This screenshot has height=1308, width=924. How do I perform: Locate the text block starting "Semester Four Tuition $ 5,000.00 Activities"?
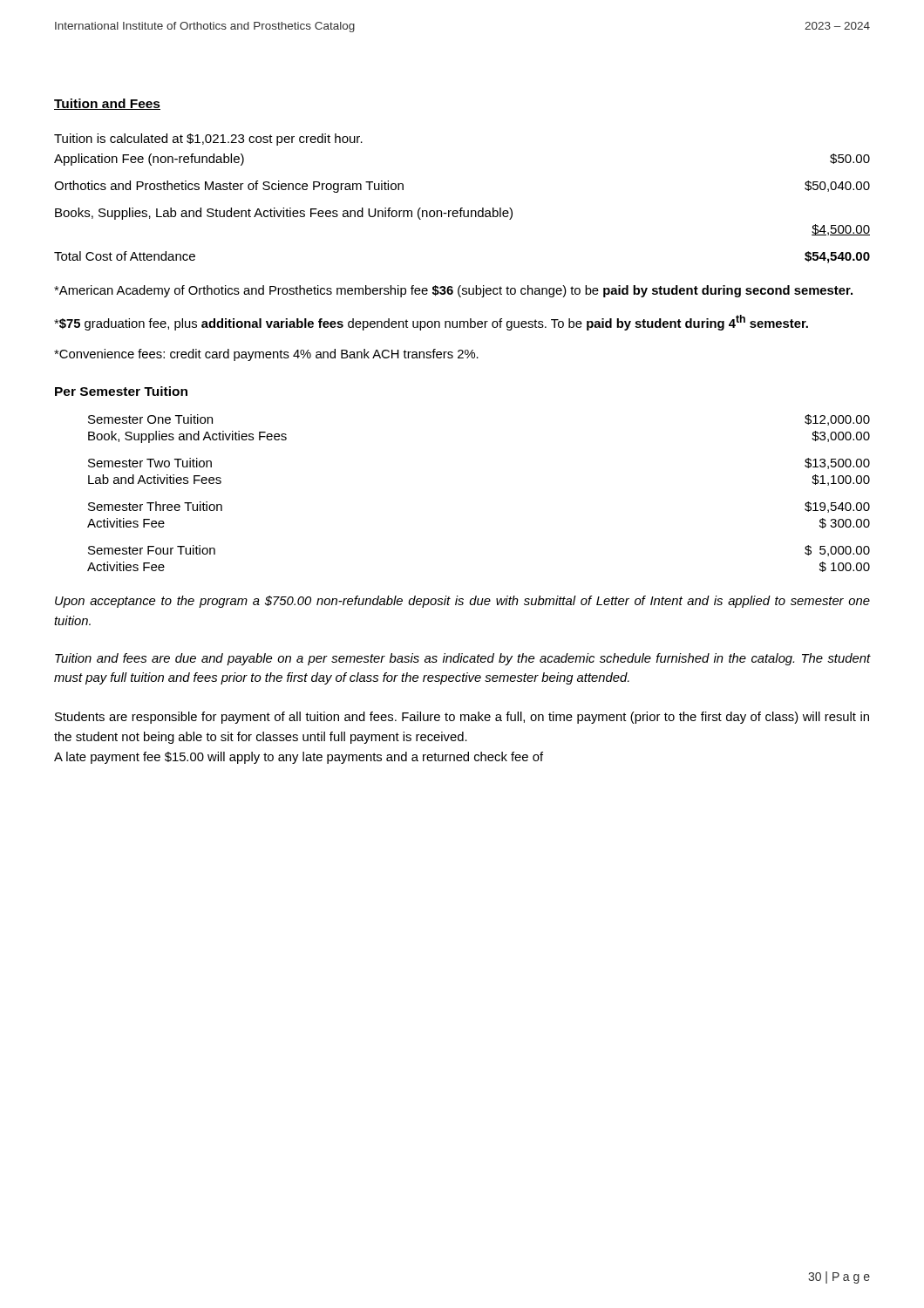150,551
